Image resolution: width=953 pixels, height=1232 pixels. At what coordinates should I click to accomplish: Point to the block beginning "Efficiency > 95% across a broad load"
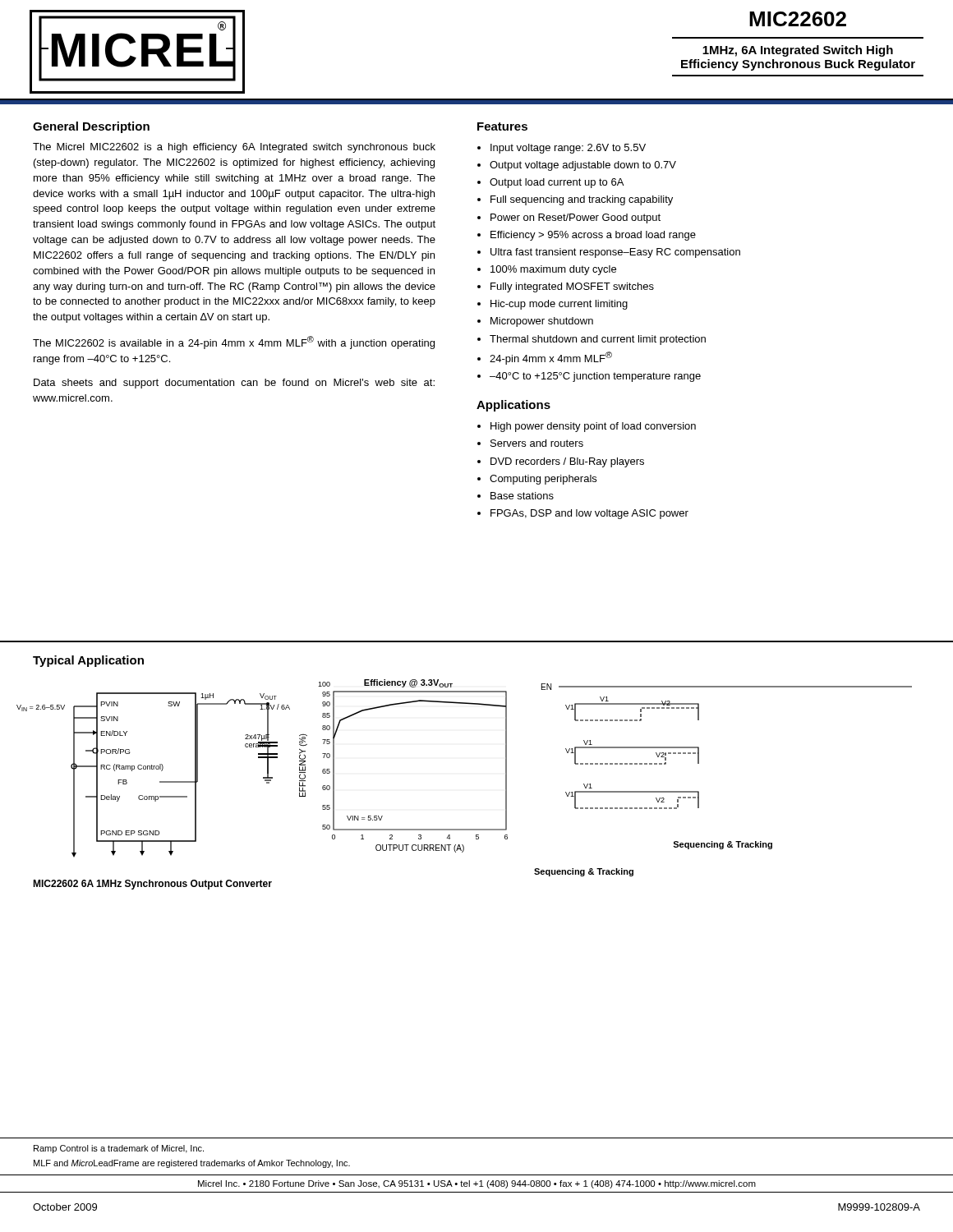click(593, 234)
